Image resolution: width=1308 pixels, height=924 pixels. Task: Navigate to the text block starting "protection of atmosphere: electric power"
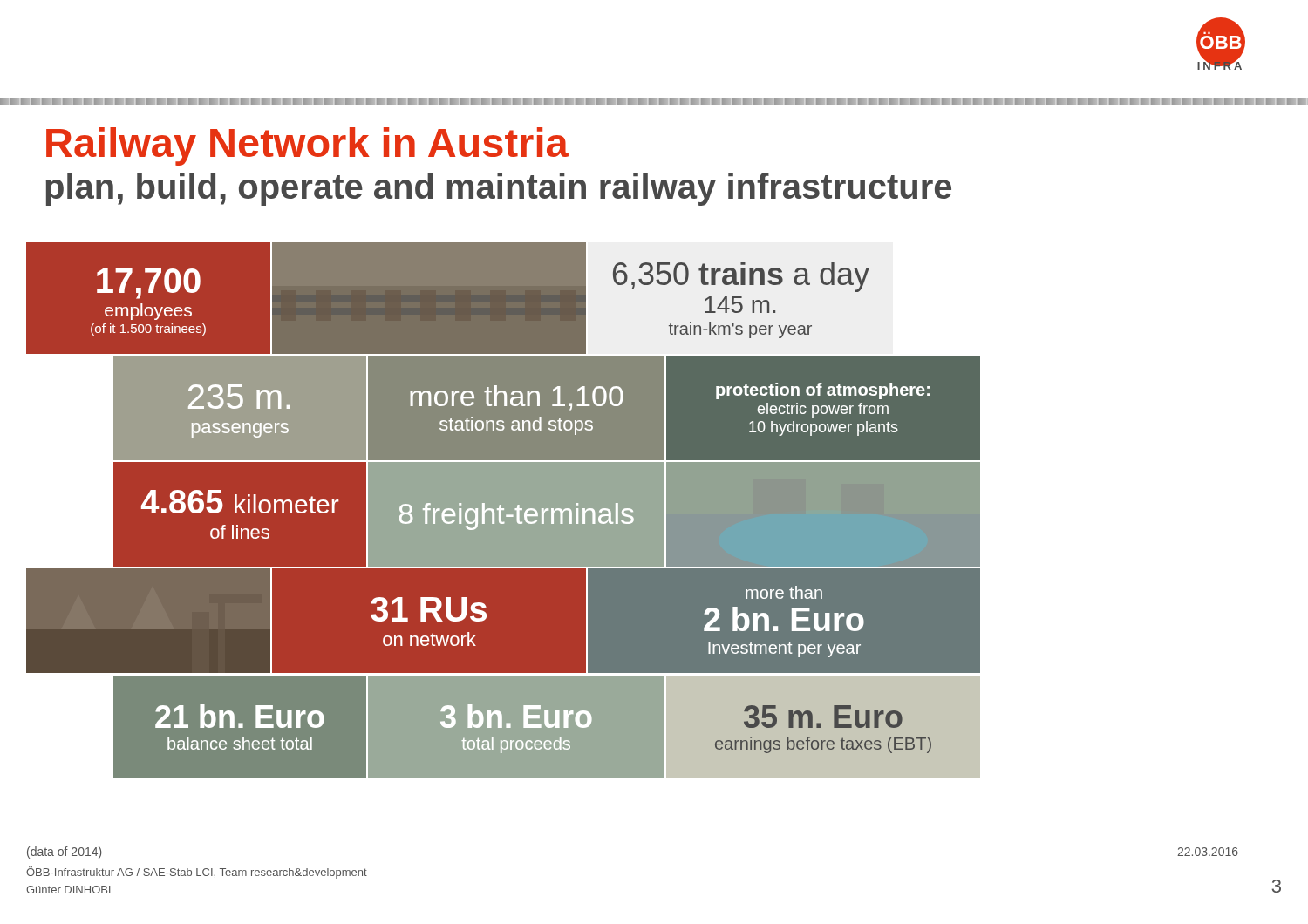coord(823,408)
